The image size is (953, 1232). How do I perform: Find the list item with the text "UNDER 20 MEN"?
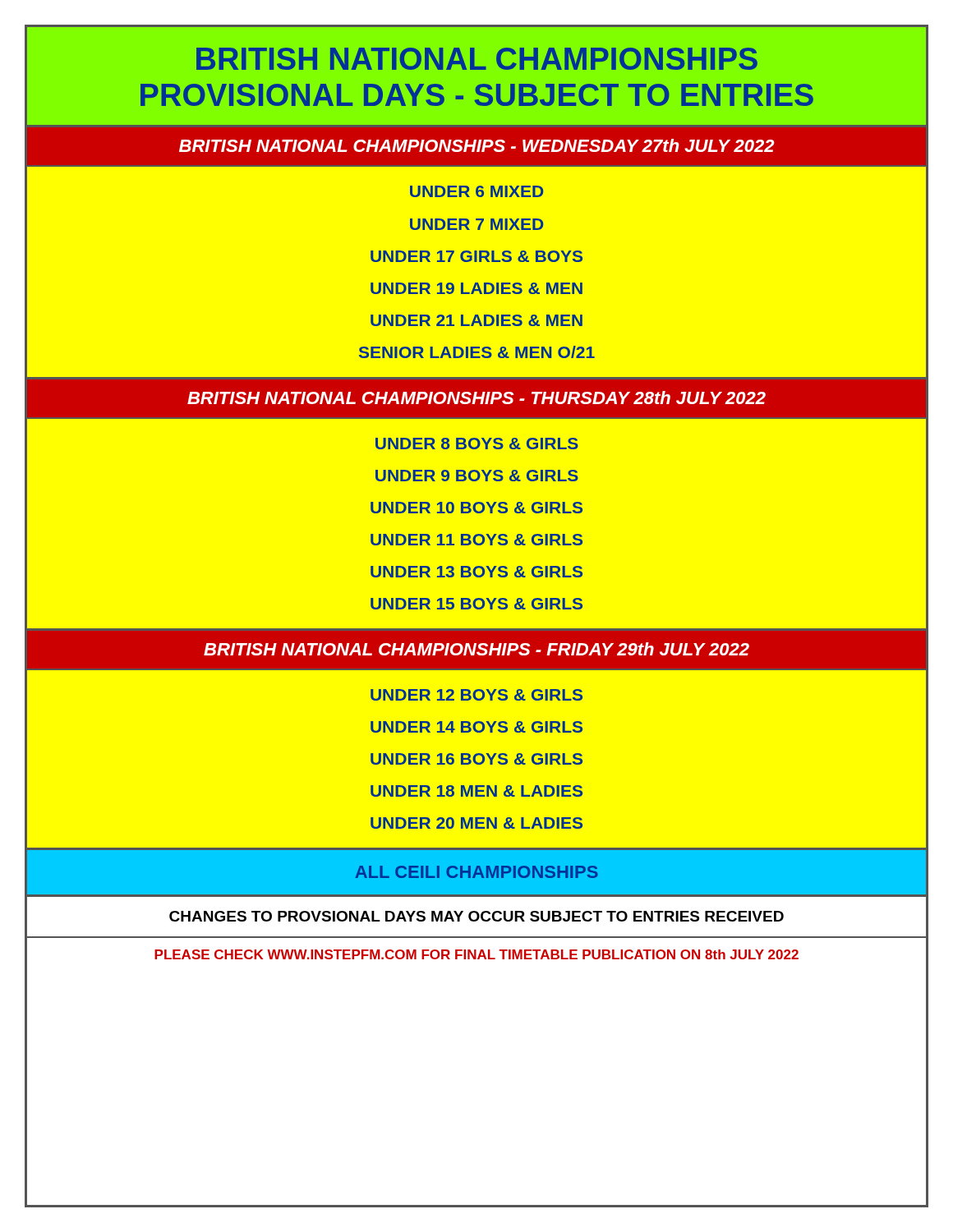click(476, 823)
